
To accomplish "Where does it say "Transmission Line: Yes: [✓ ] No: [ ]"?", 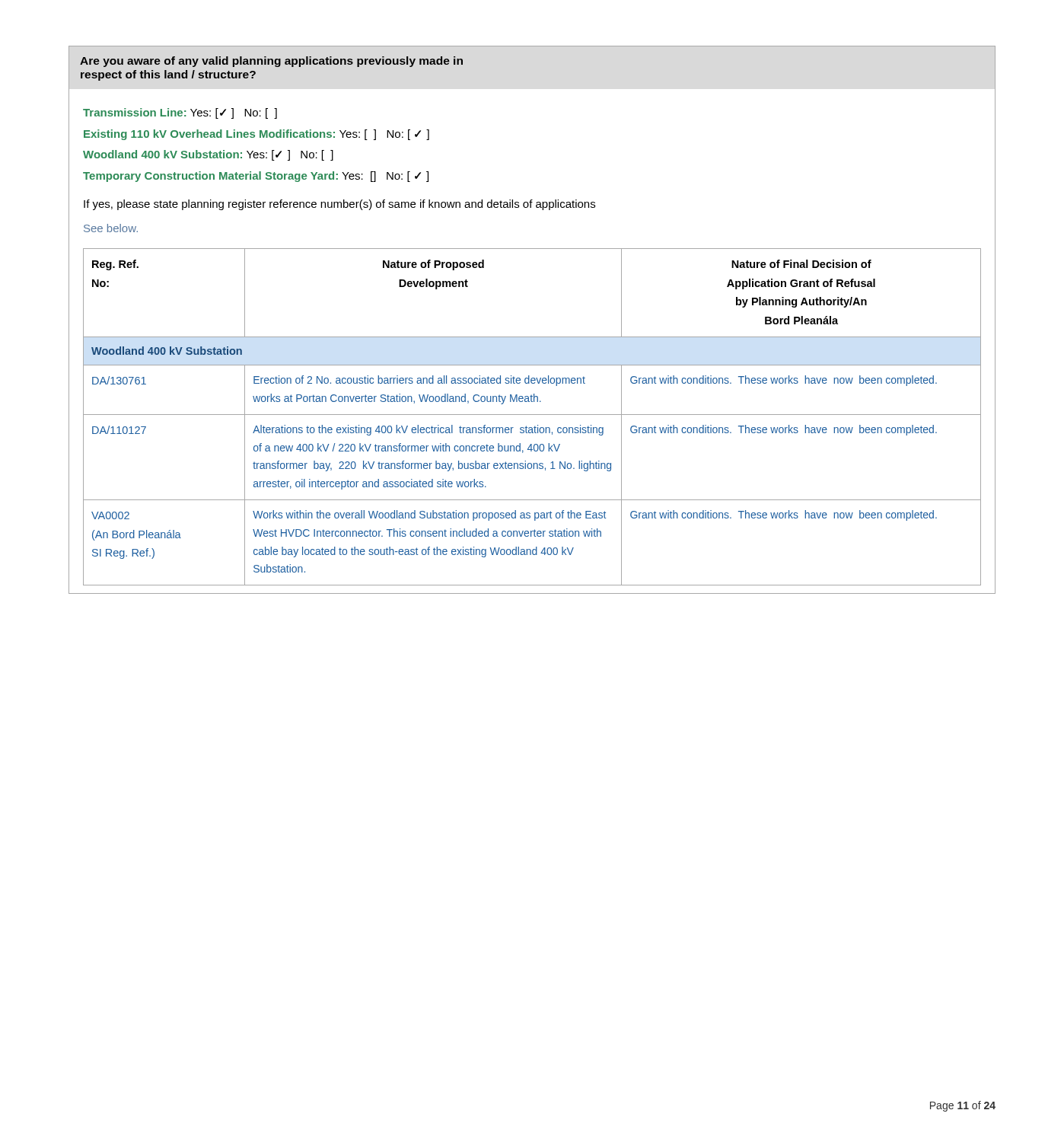I will (180, 112).
